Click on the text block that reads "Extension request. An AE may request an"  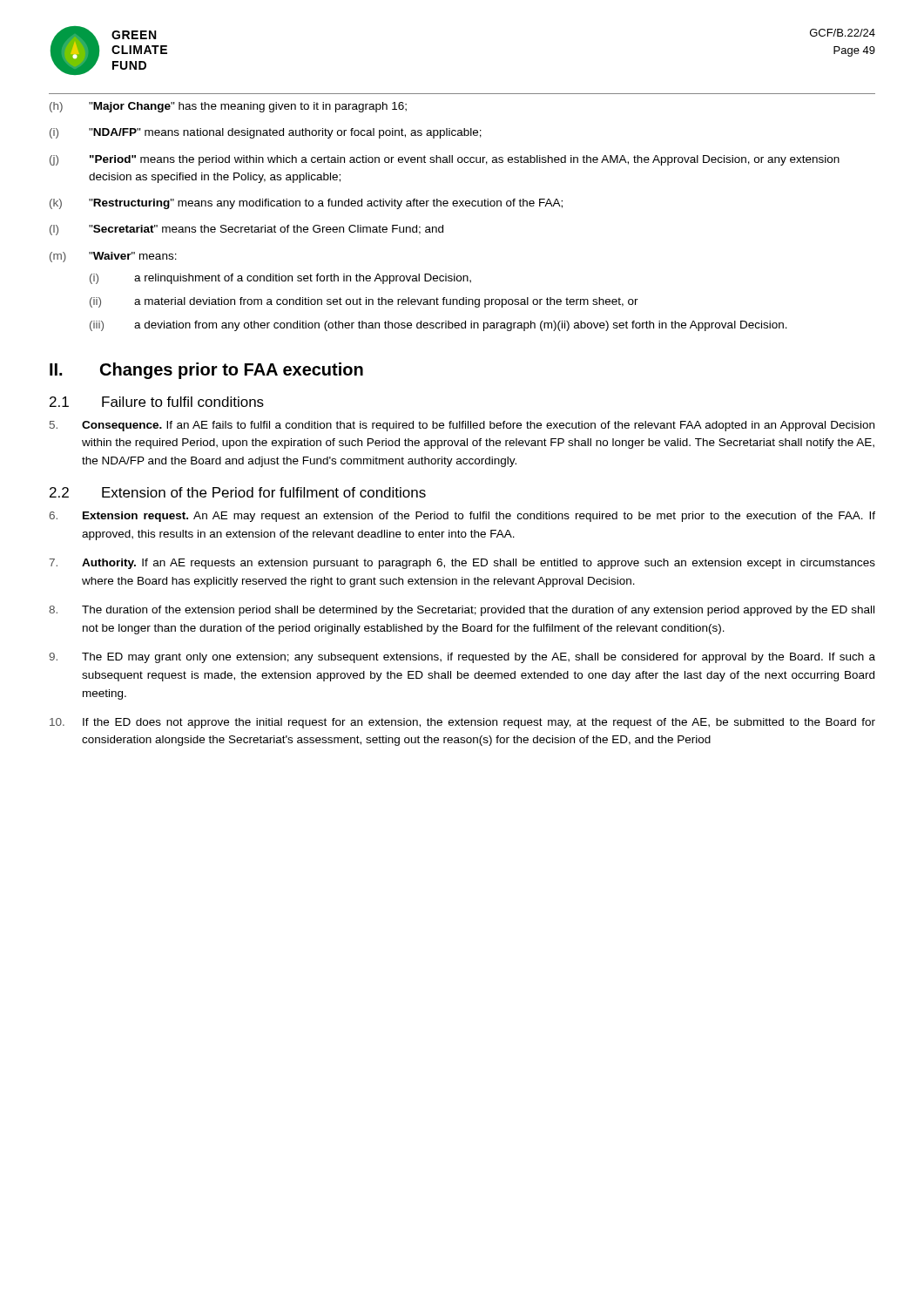[x=462, y=526]
